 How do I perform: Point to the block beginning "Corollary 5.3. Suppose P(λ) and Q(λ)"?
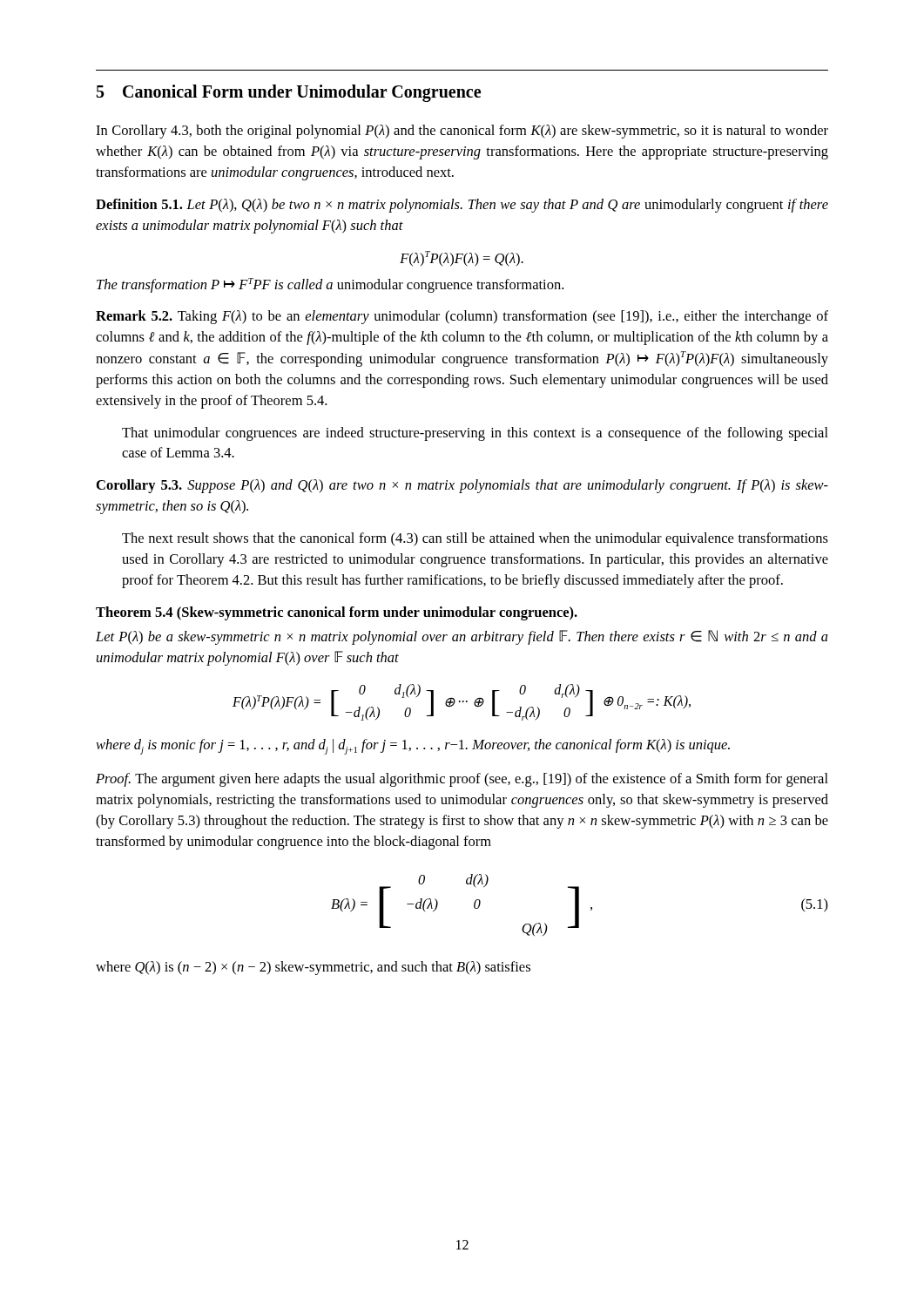click(x=462, y=496)
